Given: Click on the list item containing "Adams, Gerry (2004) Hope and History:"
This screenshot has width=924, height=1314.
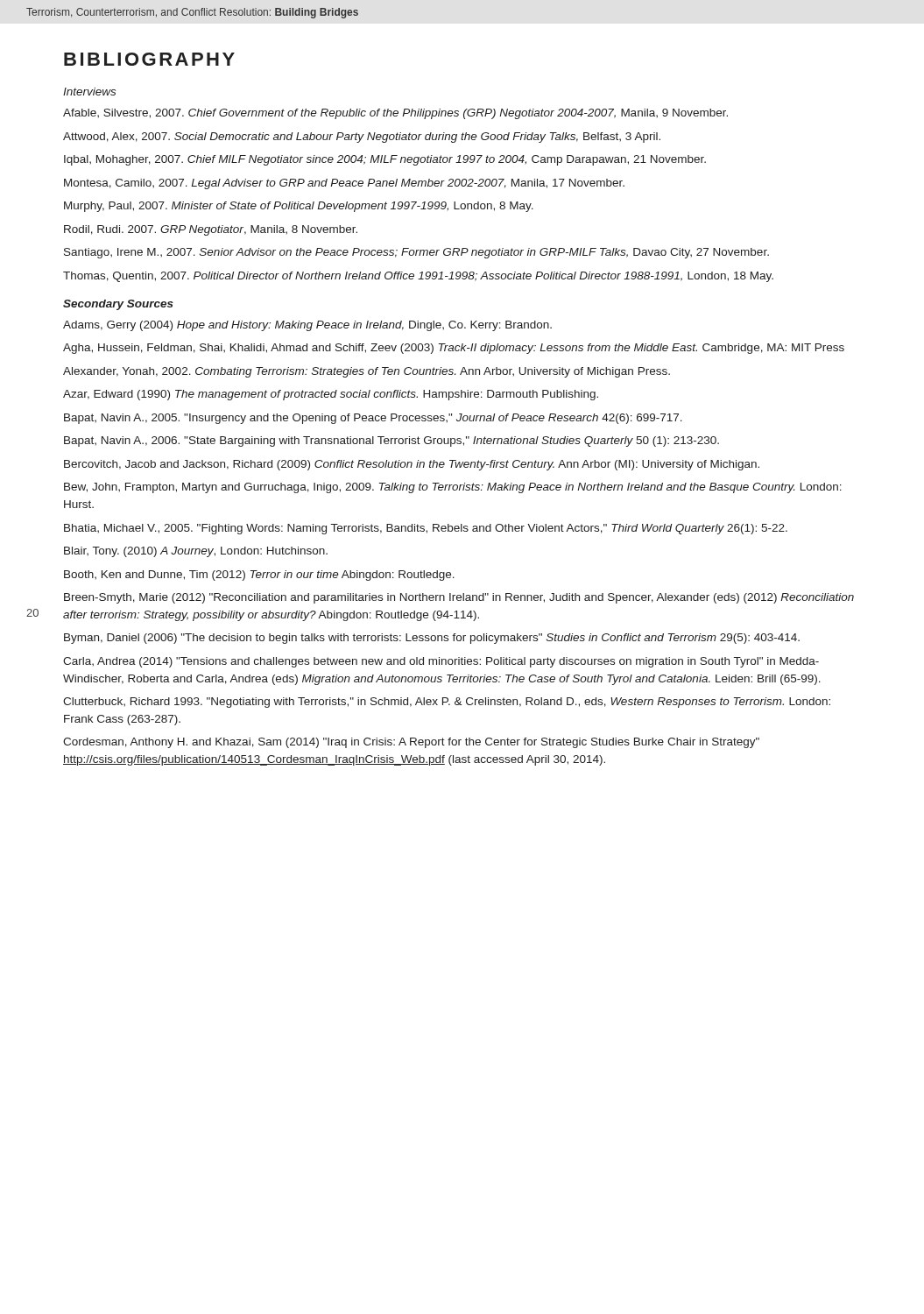Looking at the screenshot, I should click(x=308, y=324).
